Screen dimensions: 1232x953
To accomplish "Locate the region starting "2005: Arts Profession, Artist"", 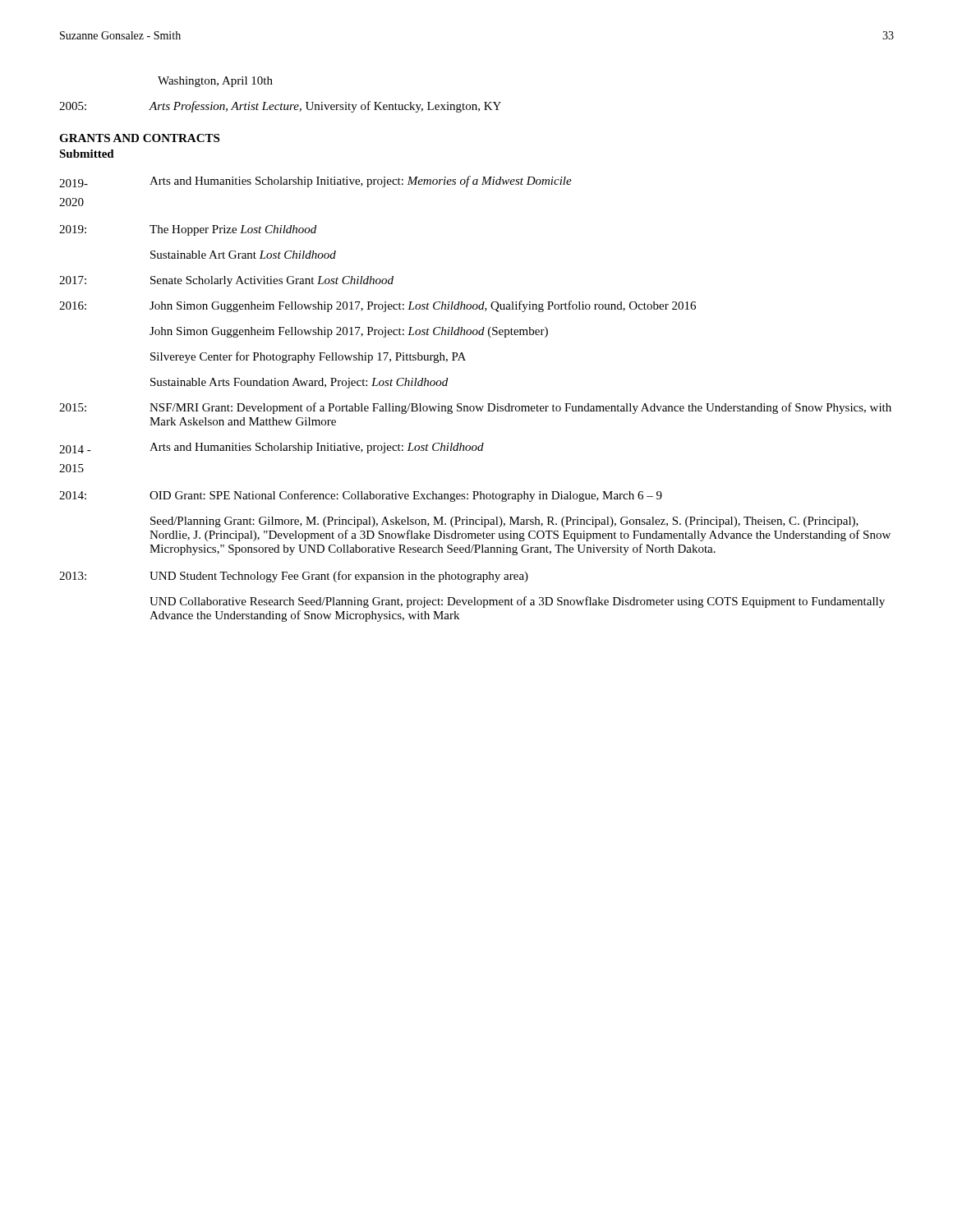I will click(x=476, y=106).
